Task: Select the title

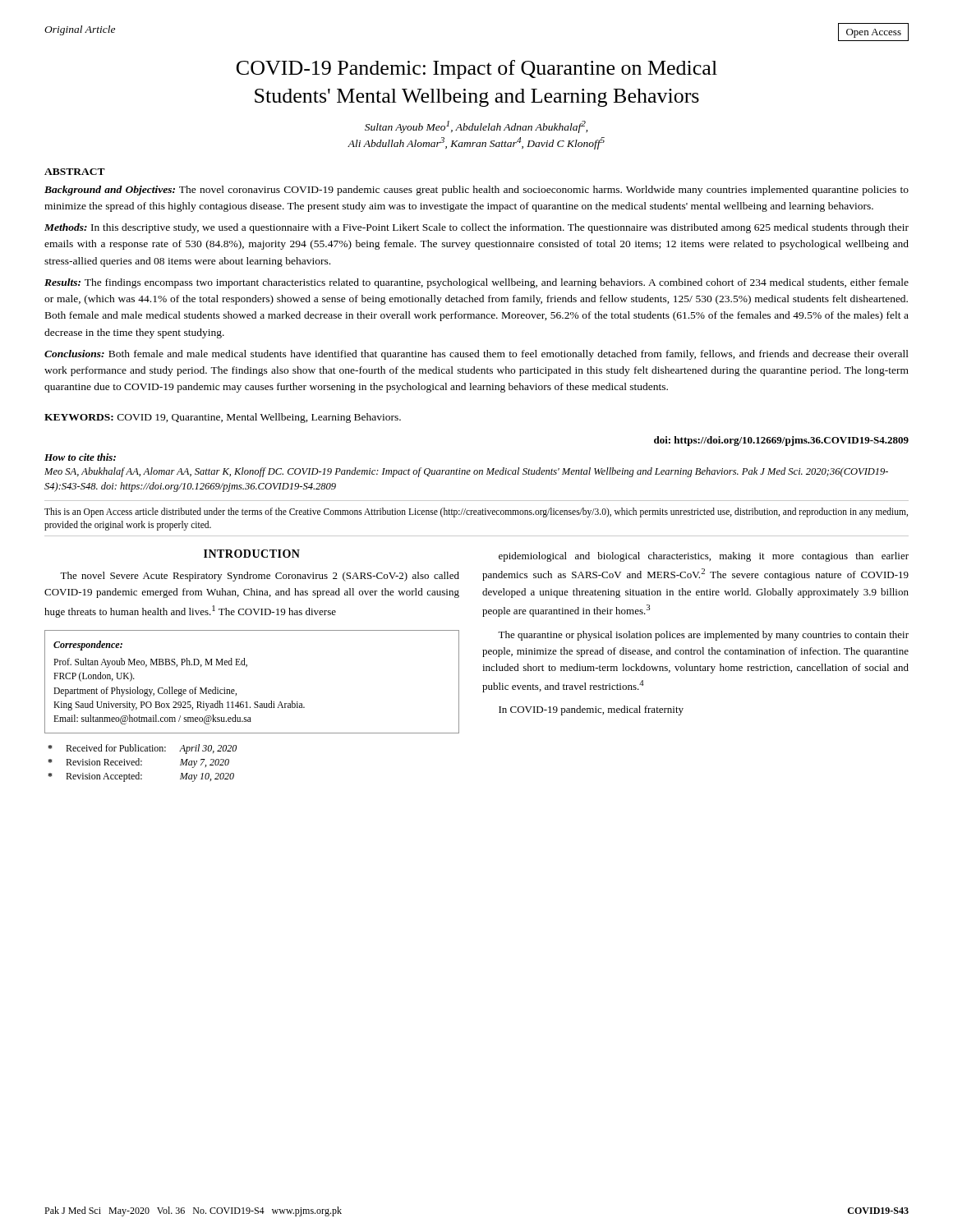Action: pos(476,82)
